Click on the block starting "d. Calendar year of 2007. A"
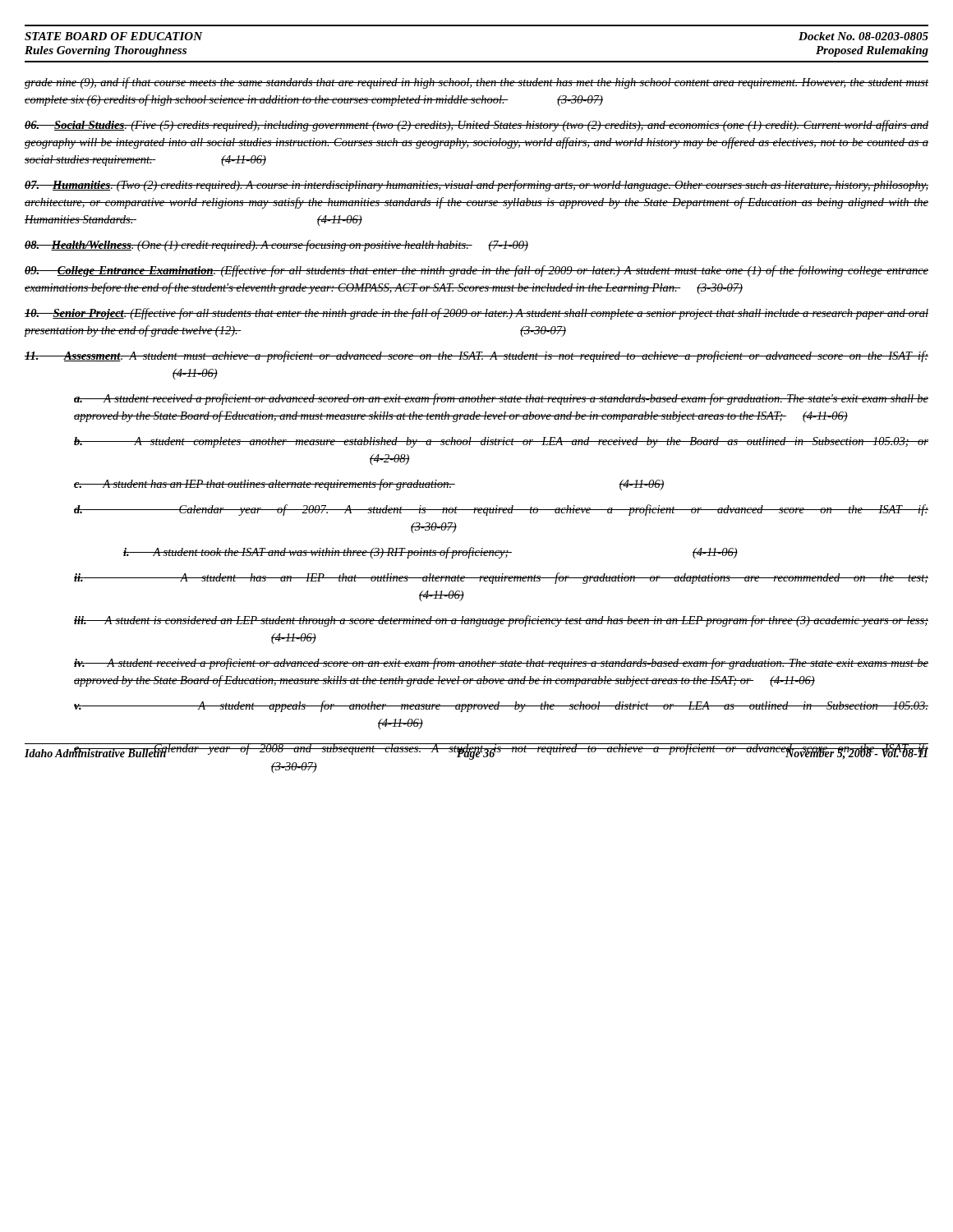953x1232 pixels. pyautogui.click(x=501, y=518)
